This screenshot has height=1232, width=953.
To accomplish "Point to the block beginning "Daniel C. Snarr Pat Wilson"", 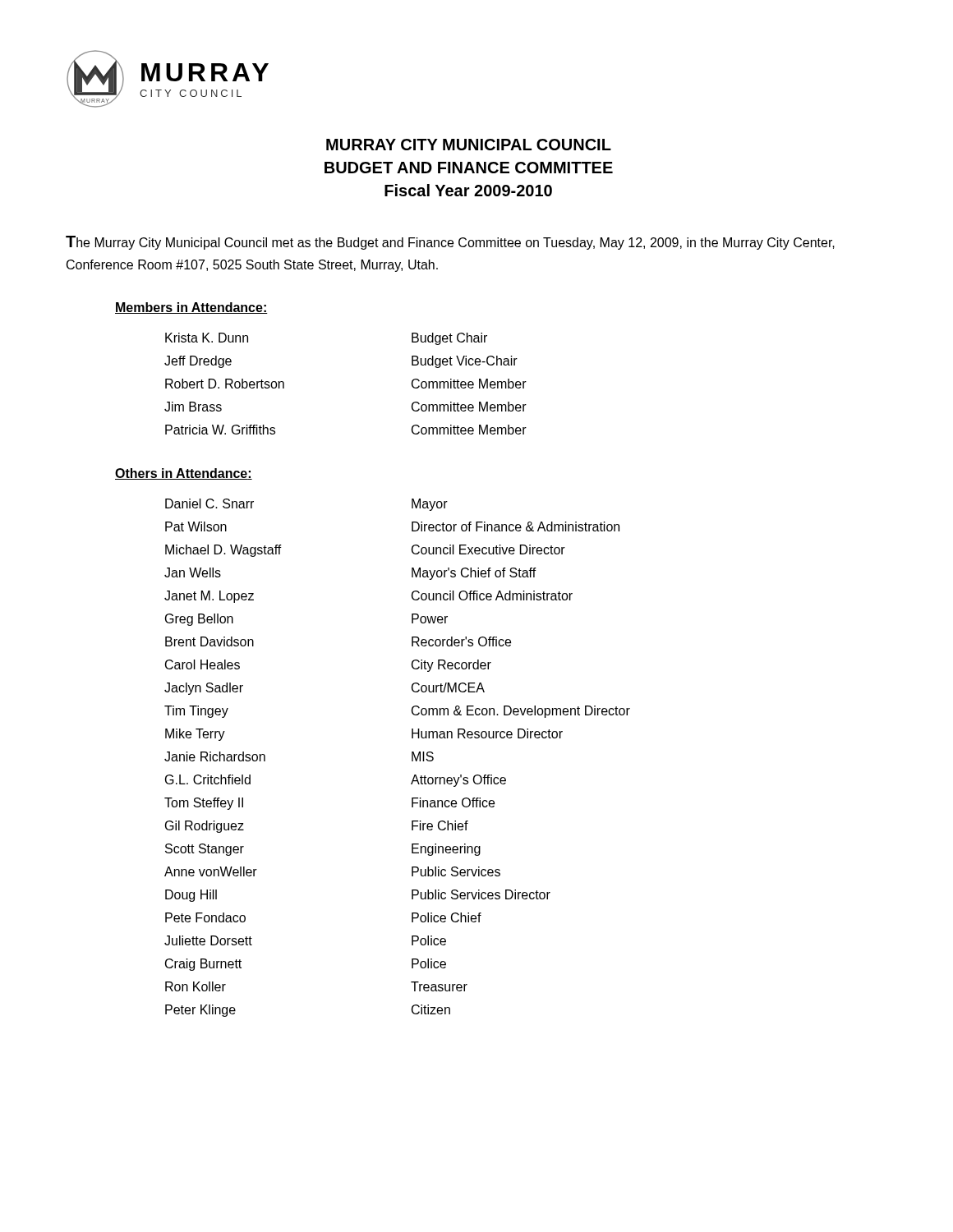I will click(223, 757).
